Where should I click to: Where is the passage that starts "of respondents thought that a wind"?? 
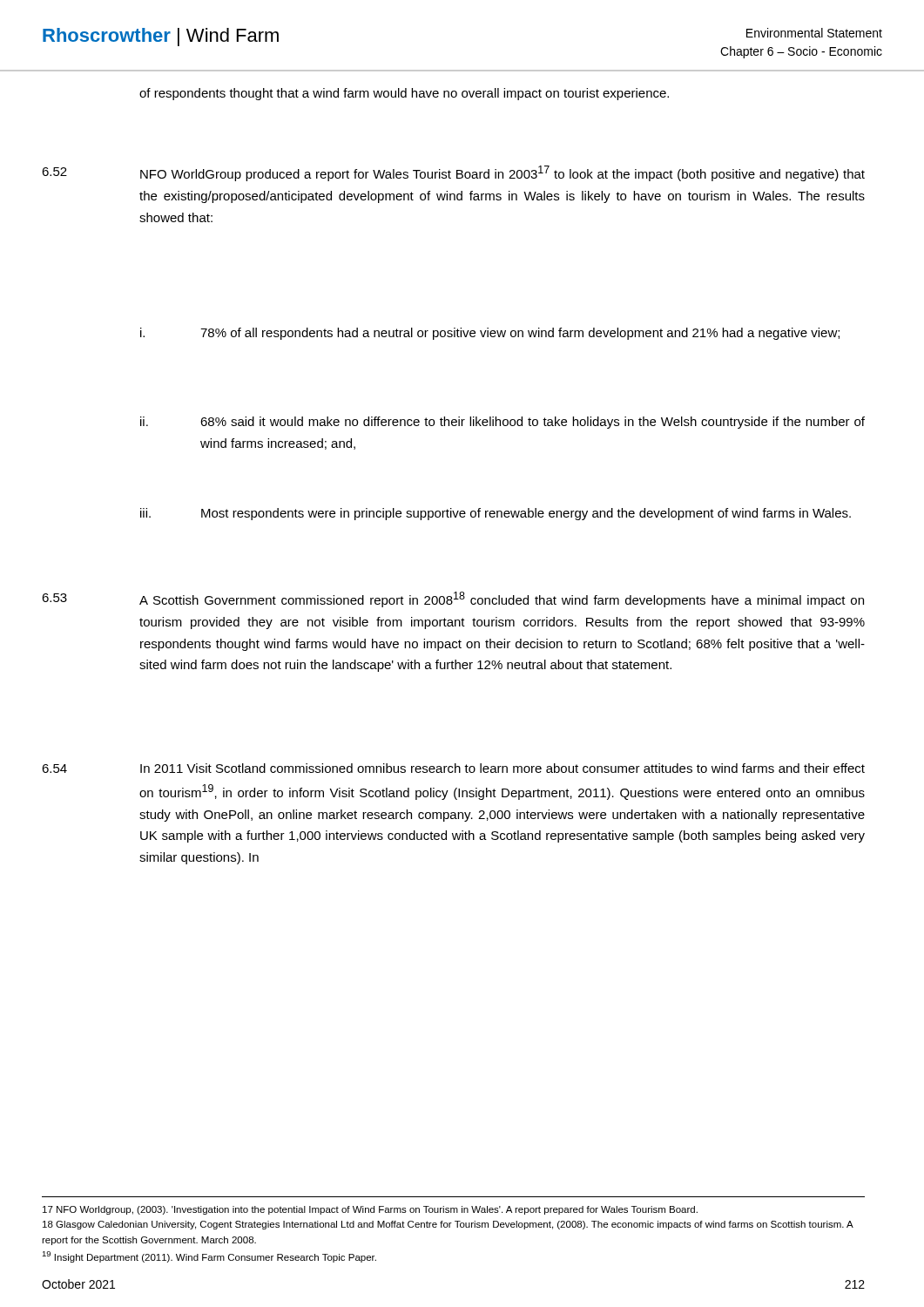(x=405, y=93)
